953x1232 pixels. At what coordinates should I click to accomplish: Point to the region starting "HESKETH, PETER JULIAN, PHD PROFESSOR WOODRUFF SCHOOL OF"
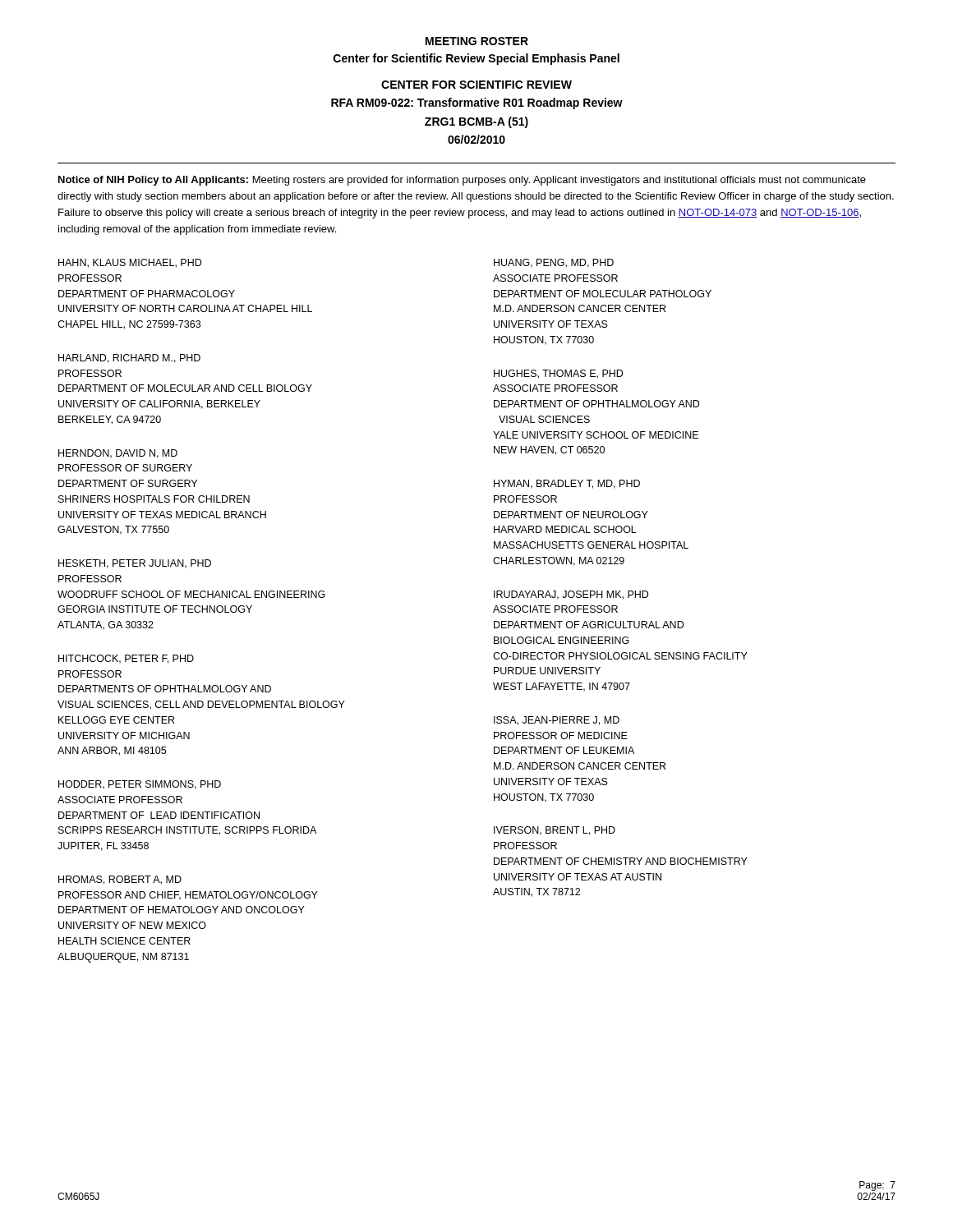click(191, 594)
